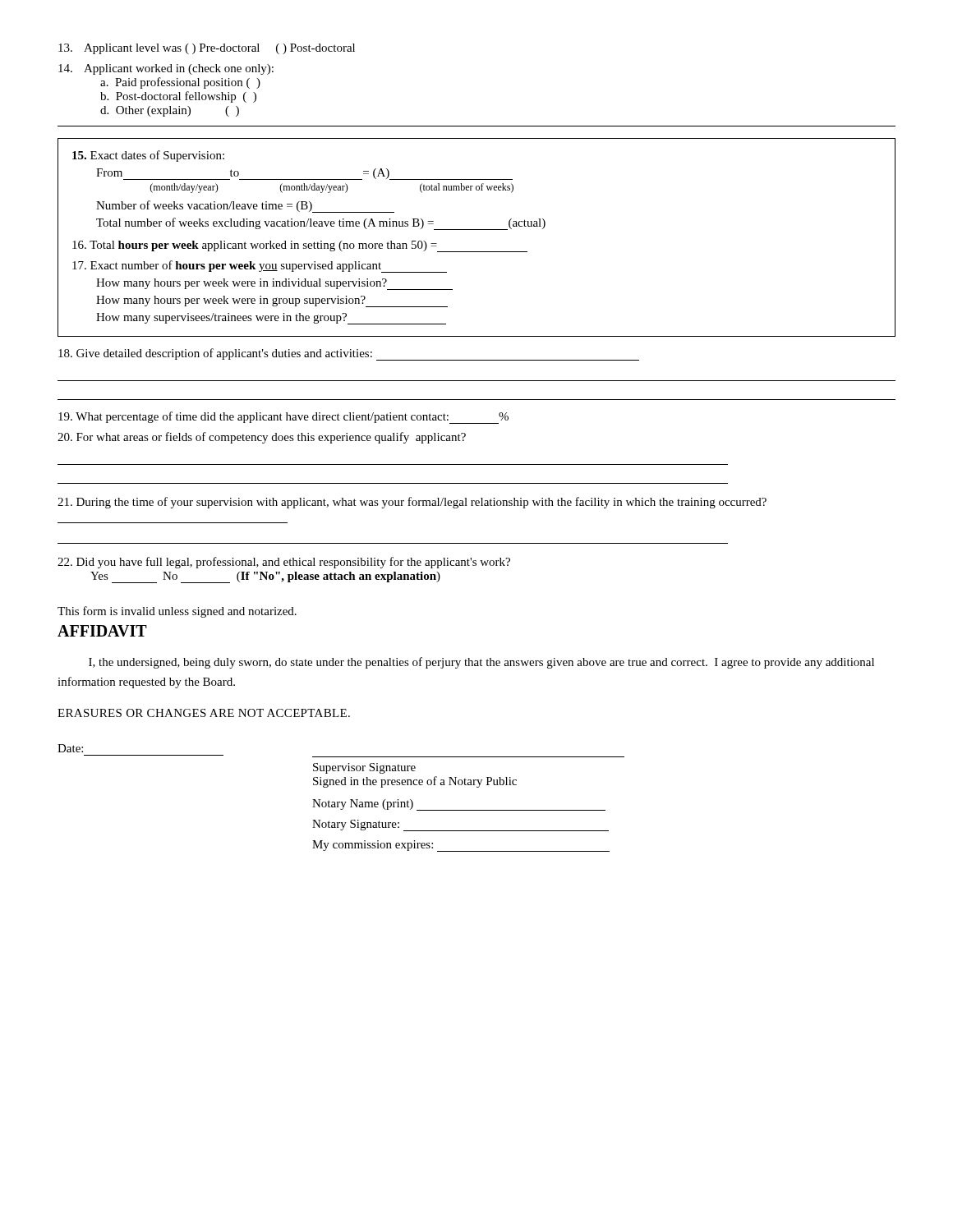Select the text block that says "Did you have full legal,"
This screenshot has height=1232, width=953.
click(x=284, y=569)
